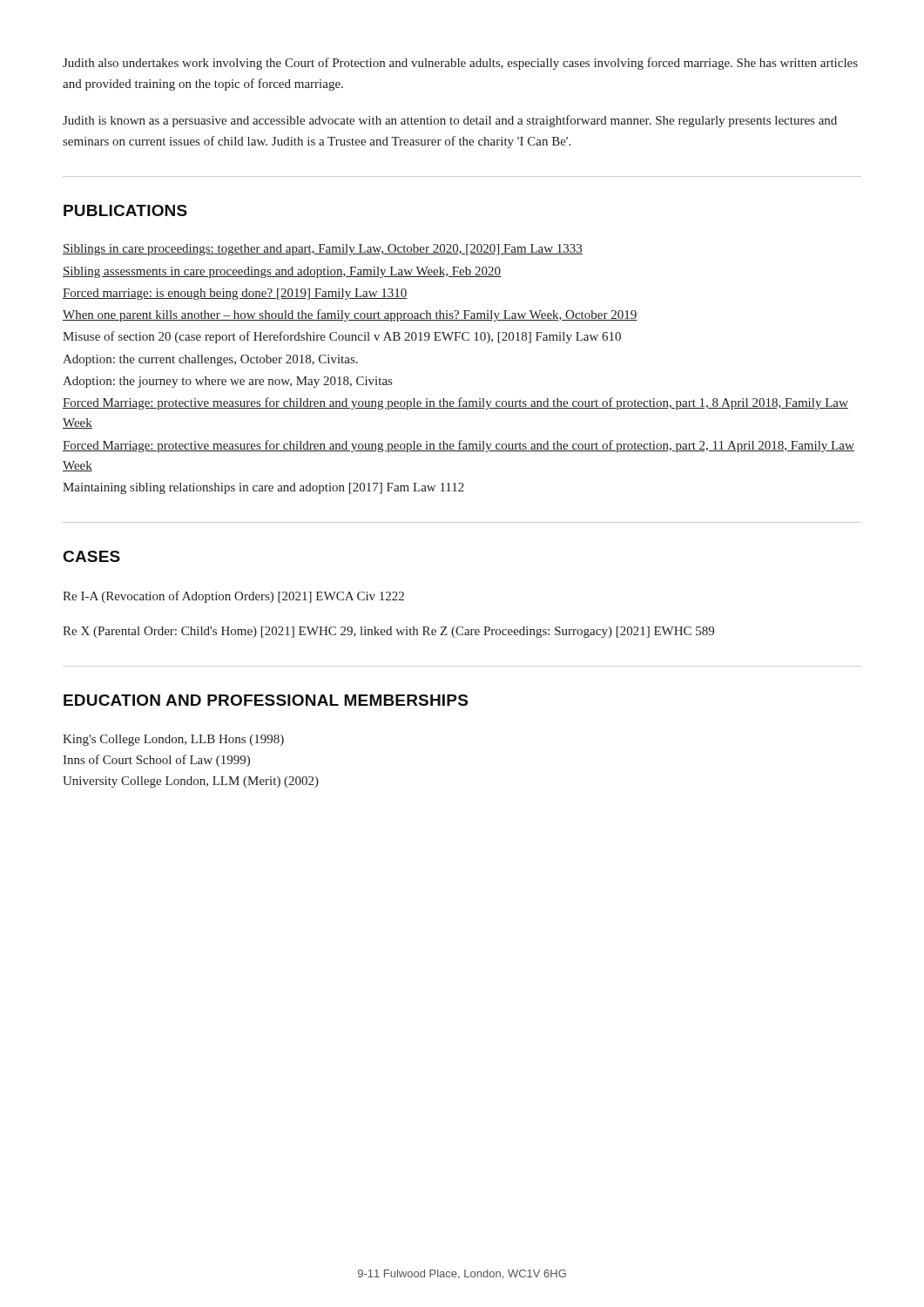
Task: Point to the block beginning "Sibling assessments in"
Action: coord(282,271)
